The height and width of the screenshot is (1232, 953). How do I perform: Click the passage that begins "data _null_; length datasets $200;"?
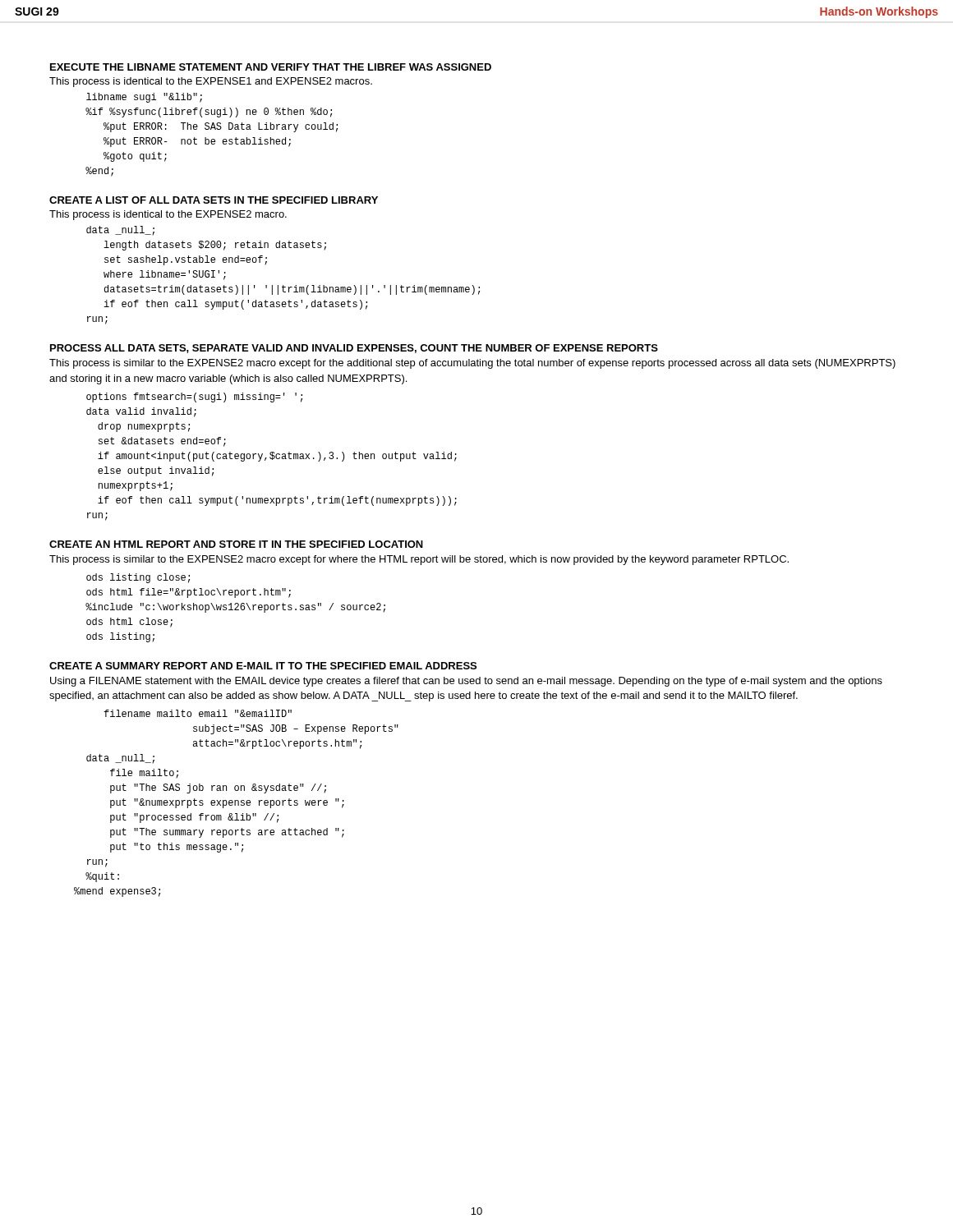click(x=278, y=275)
